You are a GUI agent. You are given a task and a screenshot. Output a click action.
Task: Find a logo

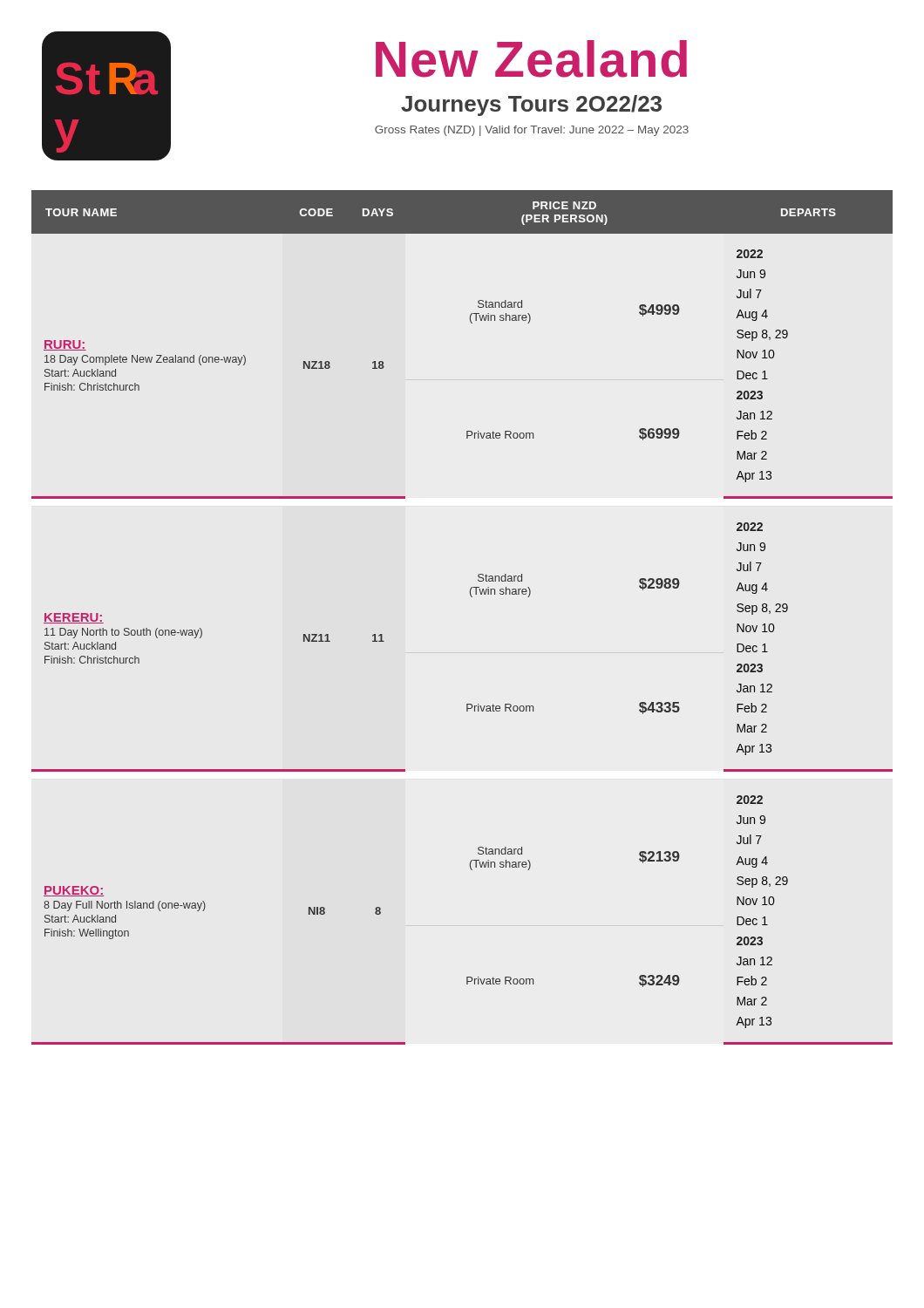[x=112, y=98]
